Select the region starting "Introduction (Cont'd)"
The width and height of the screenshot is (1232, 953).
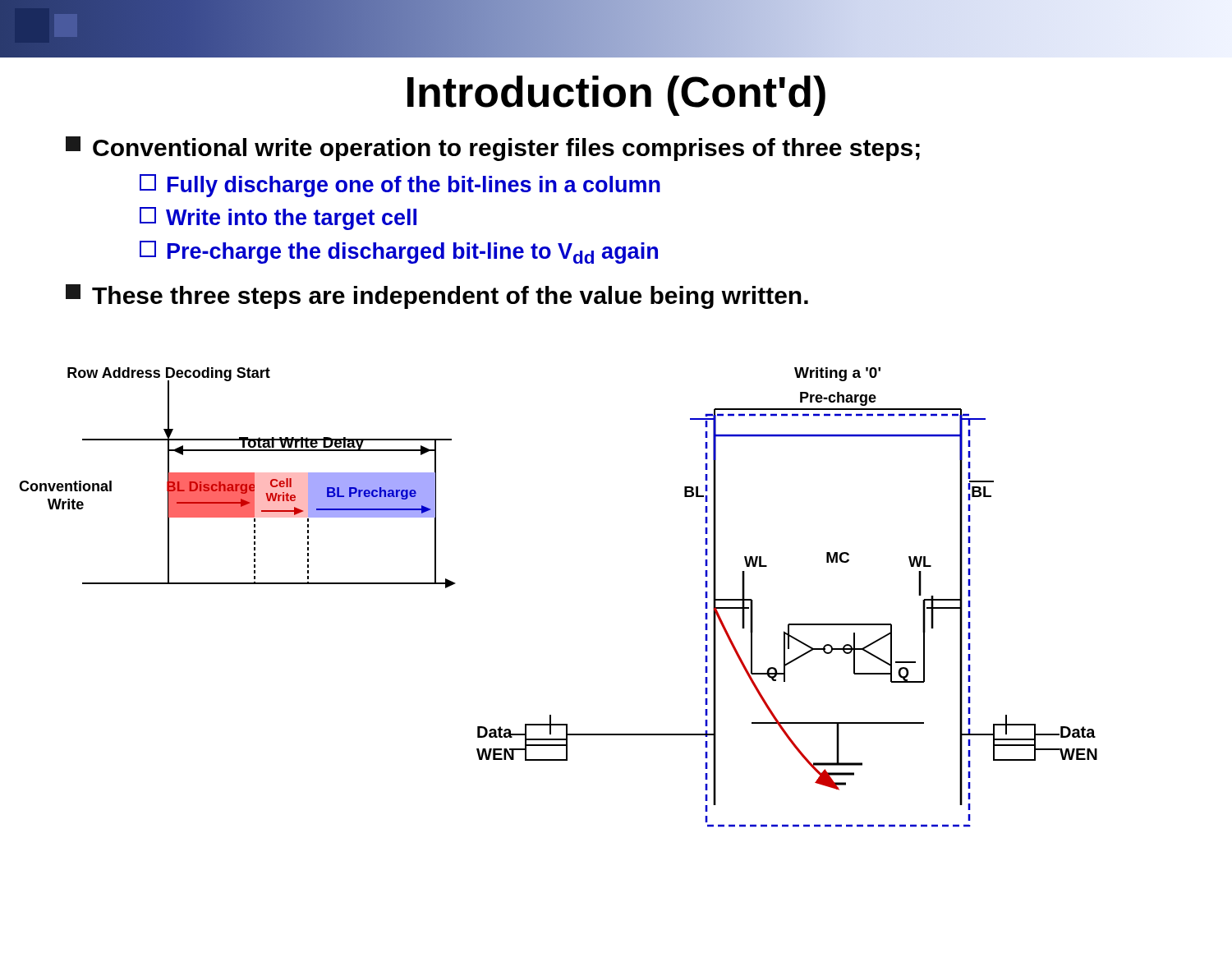click(x=616, y=92)
